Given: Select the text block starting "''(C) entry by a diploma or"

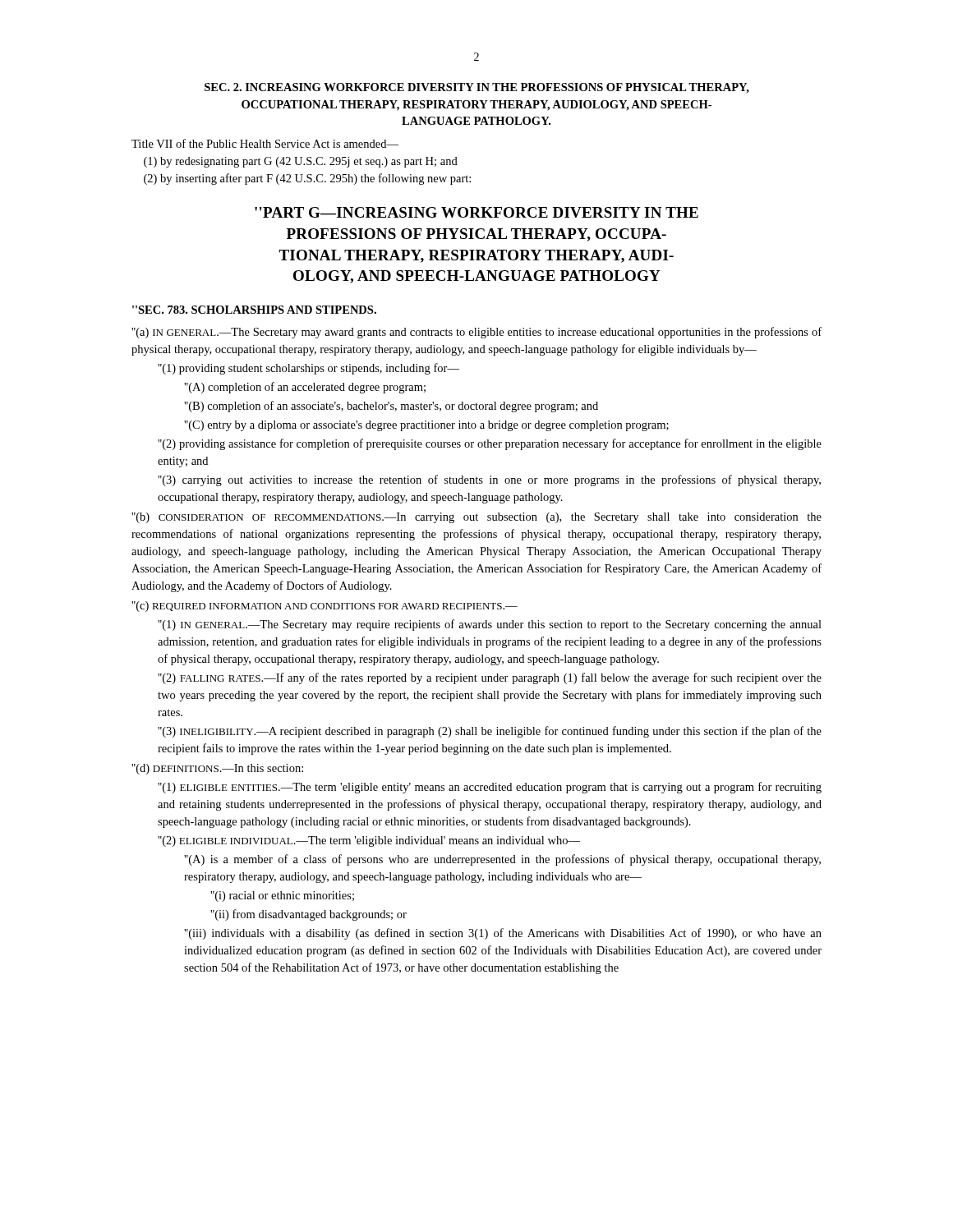Looking at the screenshot, I should [x=503, y=425].
